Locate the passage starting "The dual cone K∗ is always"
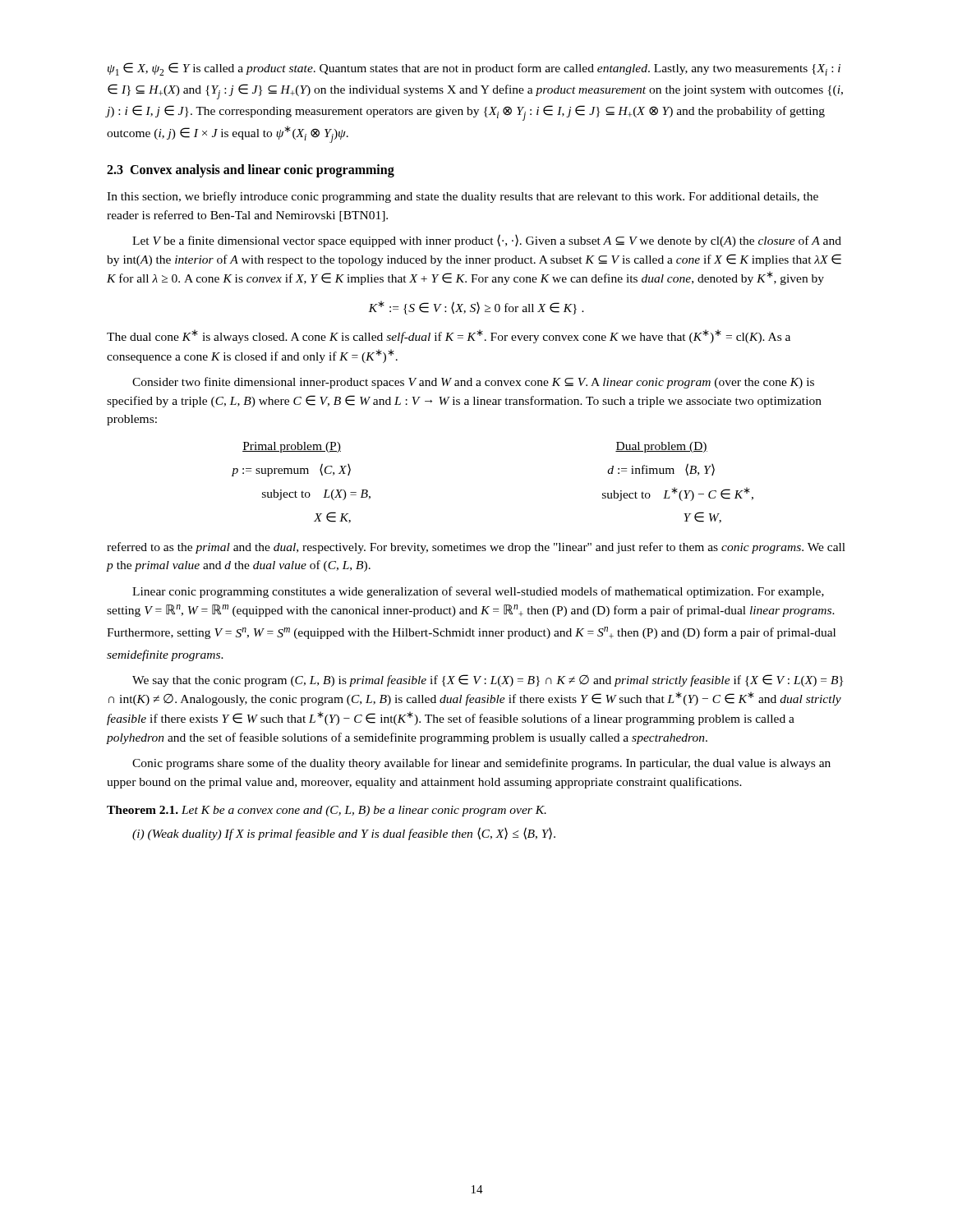The width and height of the screenshot is (953, 1232). 449,345
